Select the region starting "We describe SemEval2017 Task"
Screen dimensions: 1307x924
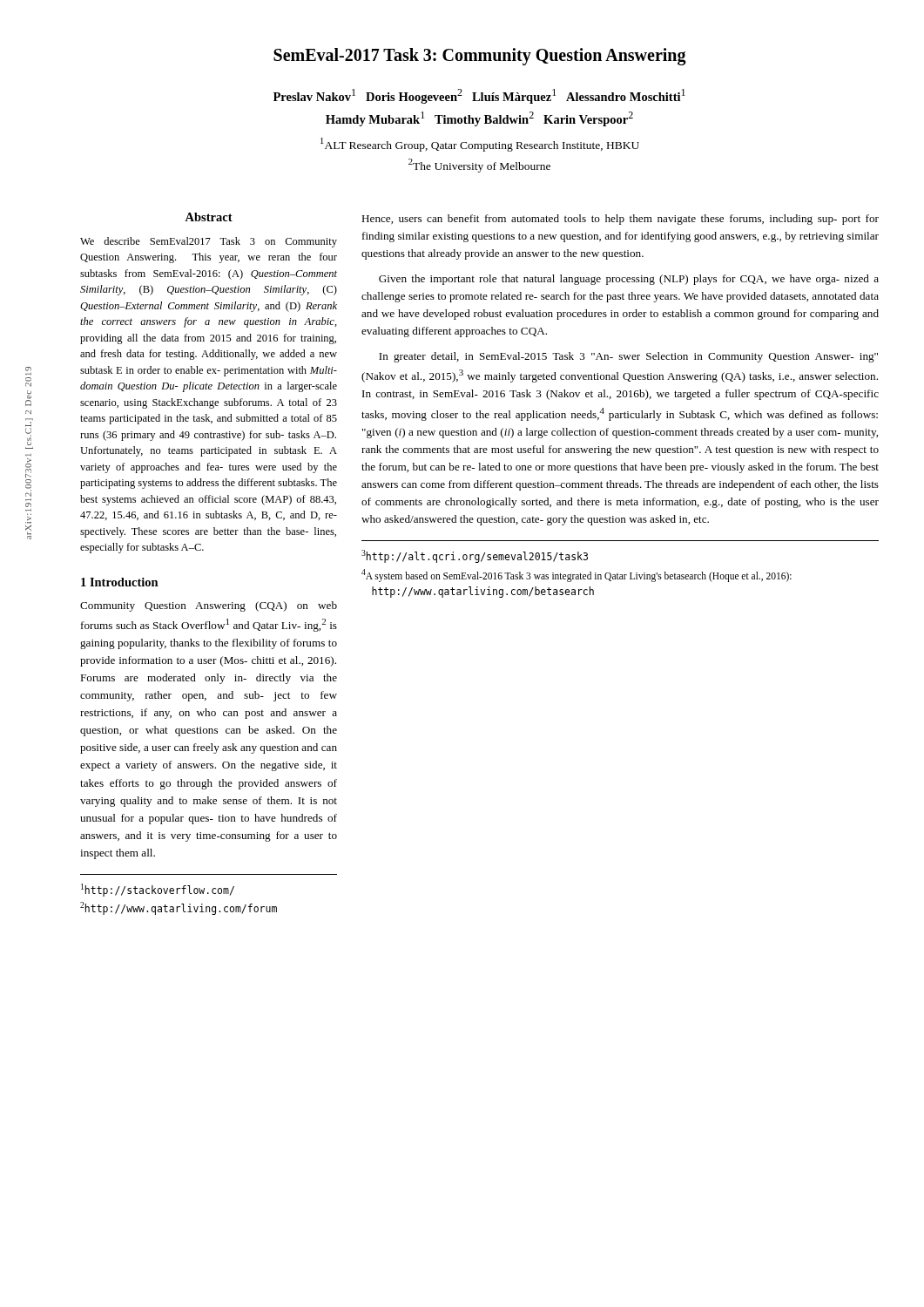pyautogui.click(x=209, y=394)
